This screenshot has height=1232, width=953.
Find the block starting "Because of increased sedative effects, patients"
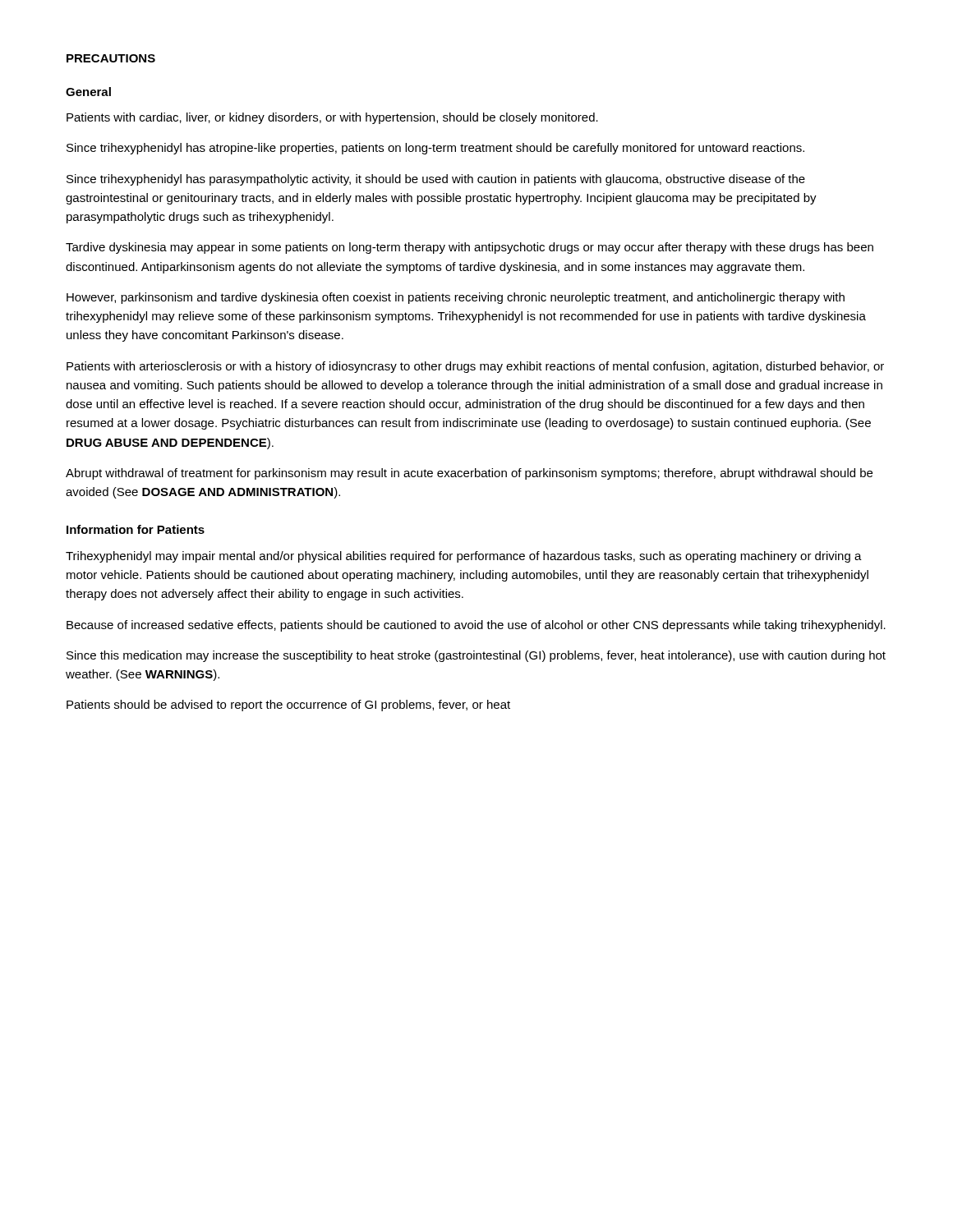[x=476, y=624]
